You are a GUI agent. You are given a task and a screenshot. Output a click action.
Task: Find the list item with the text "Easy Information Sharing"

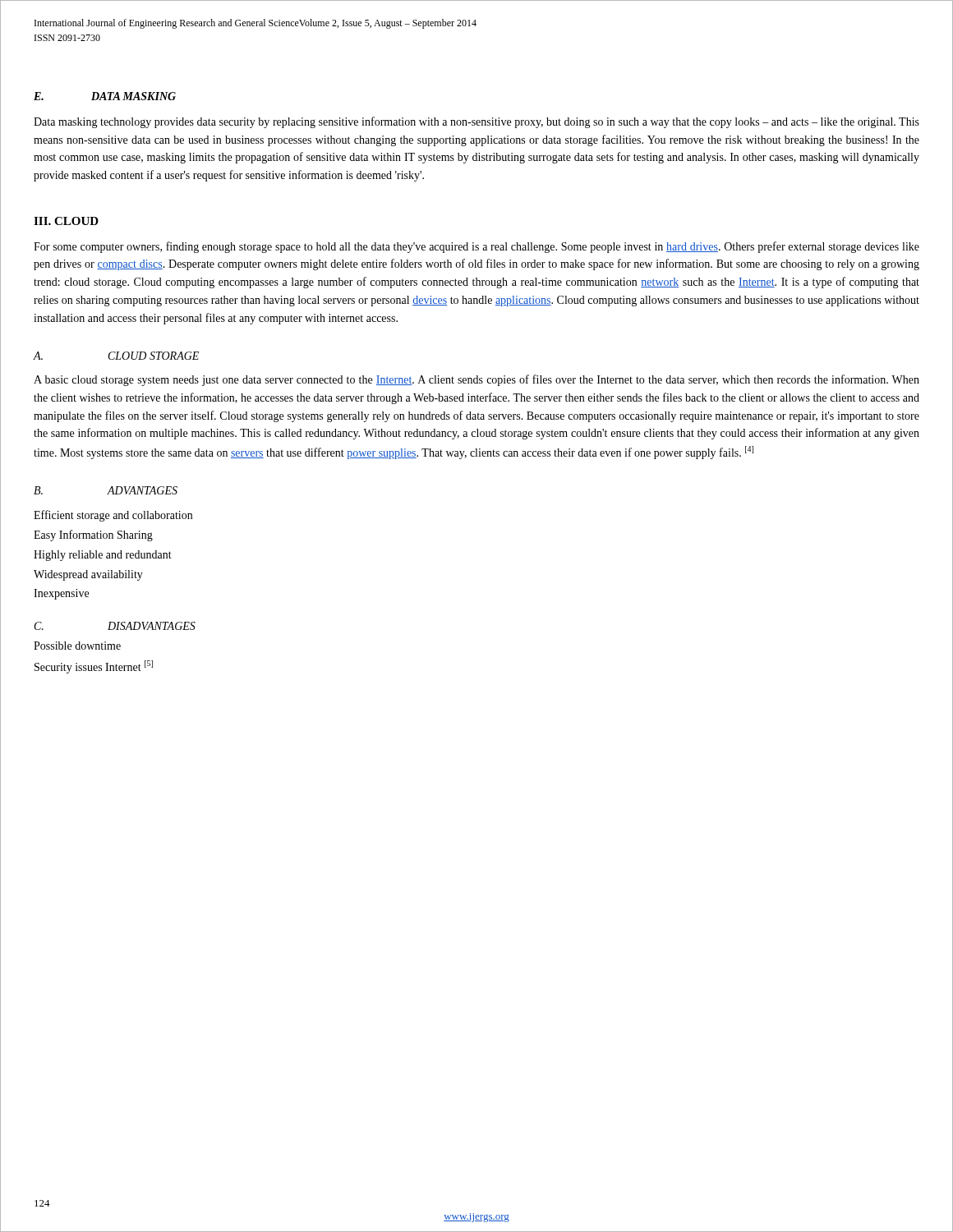93,535
